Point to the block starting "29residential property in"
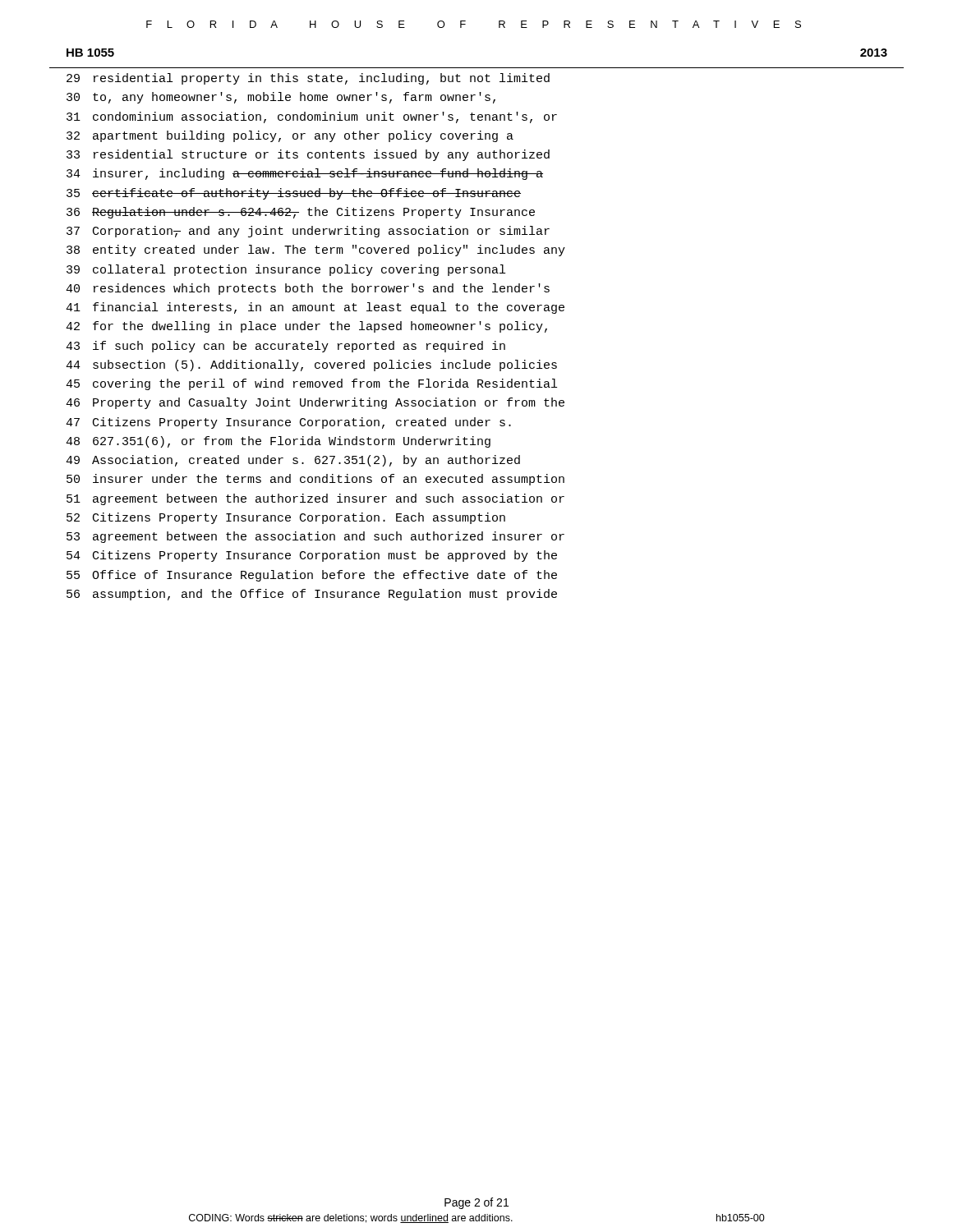The height and width of the screenshot is (1232, 953). 476,337
